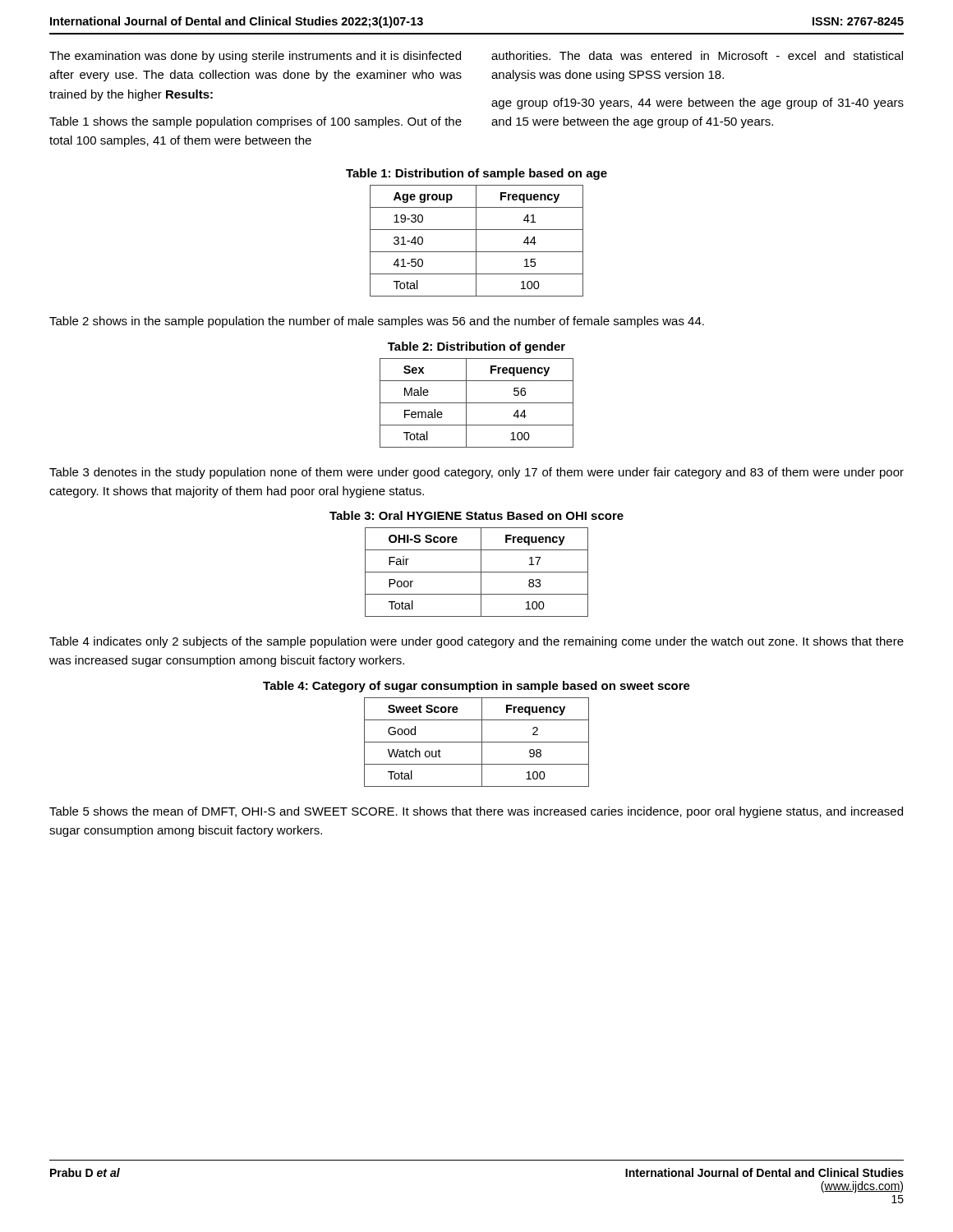Point to the text starting "Table 2: Distribution of"

476,346
